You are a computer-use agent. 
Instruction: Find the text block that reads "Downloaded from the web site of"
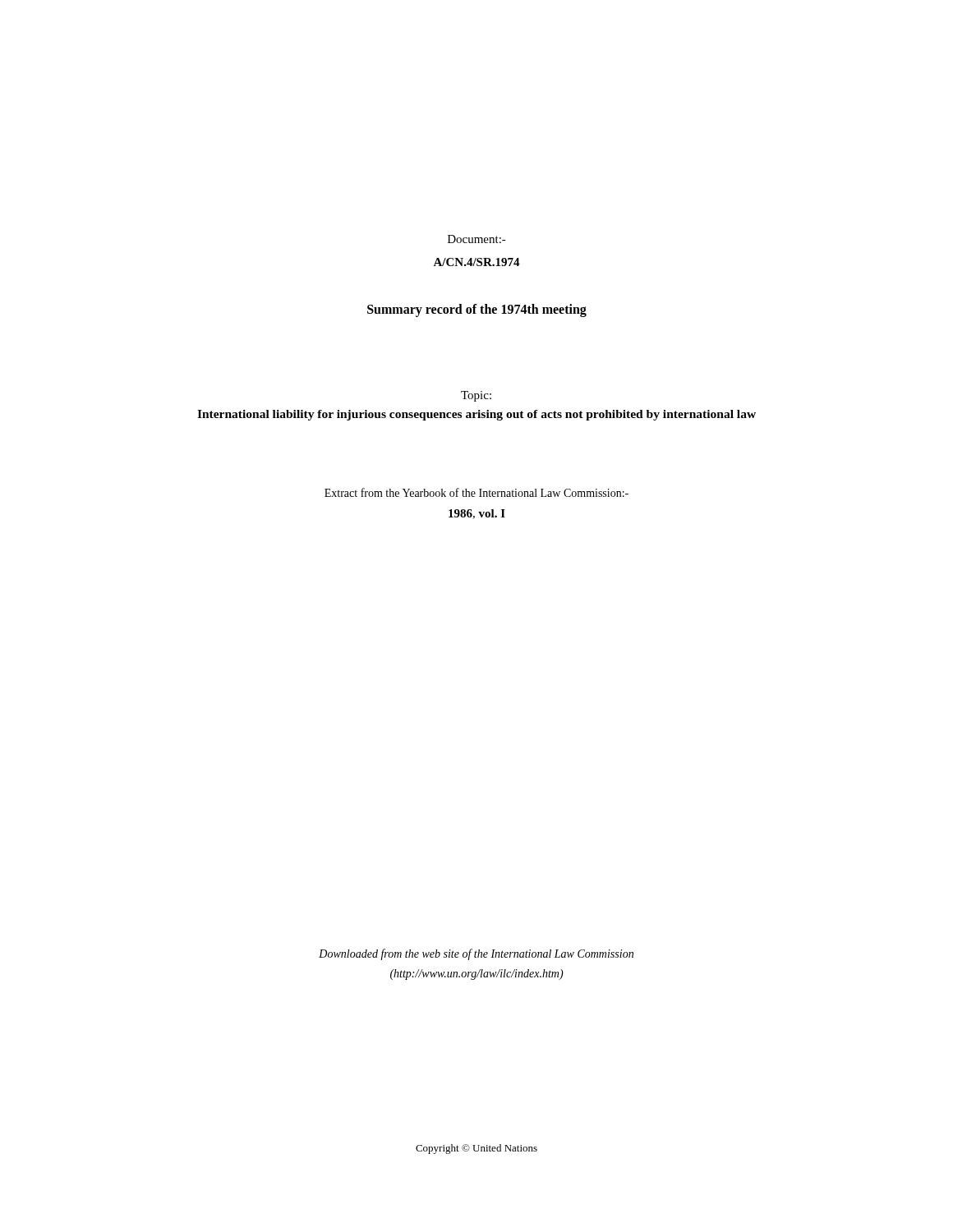coord(476,964)
